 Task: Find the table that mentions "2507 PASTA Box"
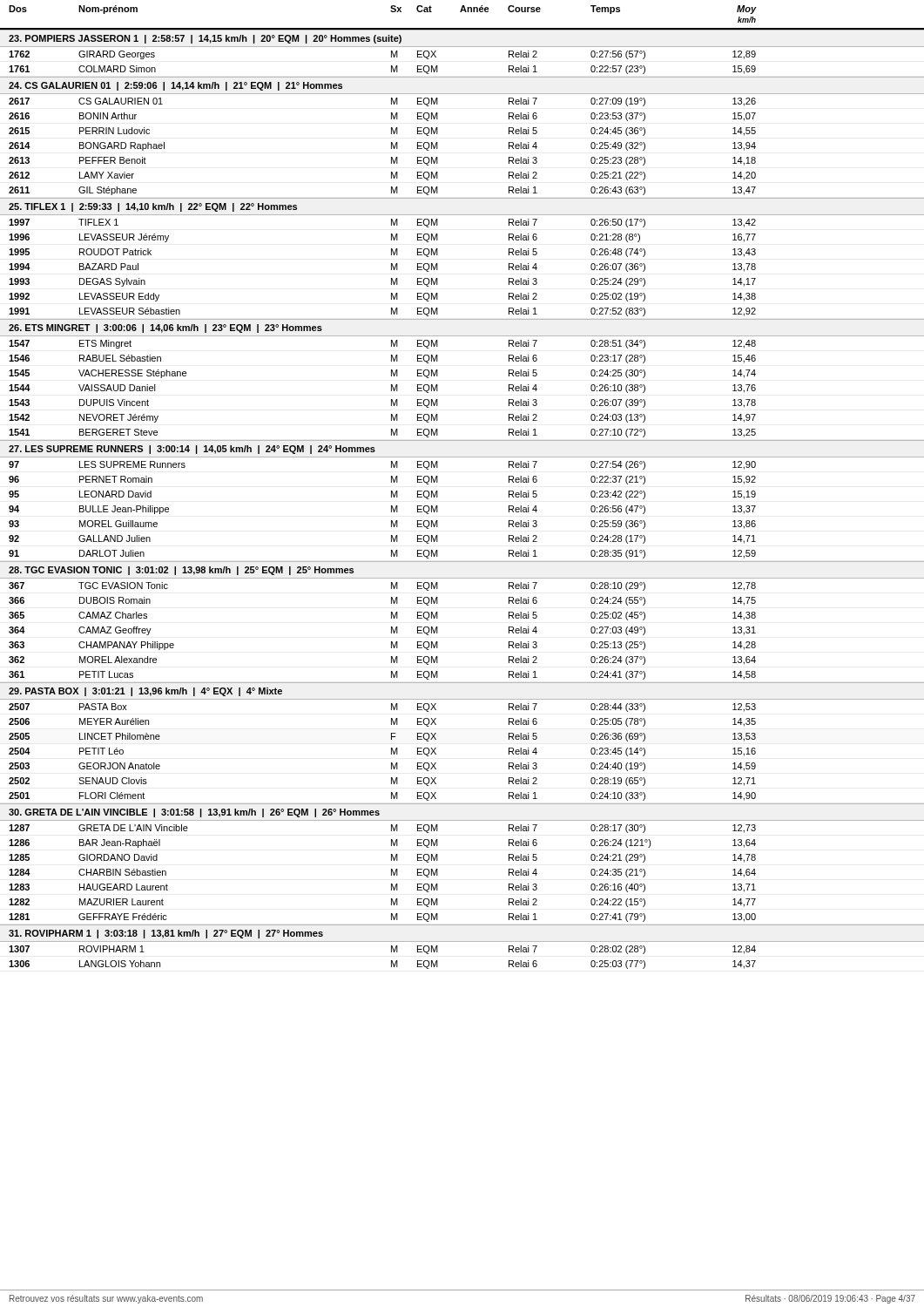(462, 752)
